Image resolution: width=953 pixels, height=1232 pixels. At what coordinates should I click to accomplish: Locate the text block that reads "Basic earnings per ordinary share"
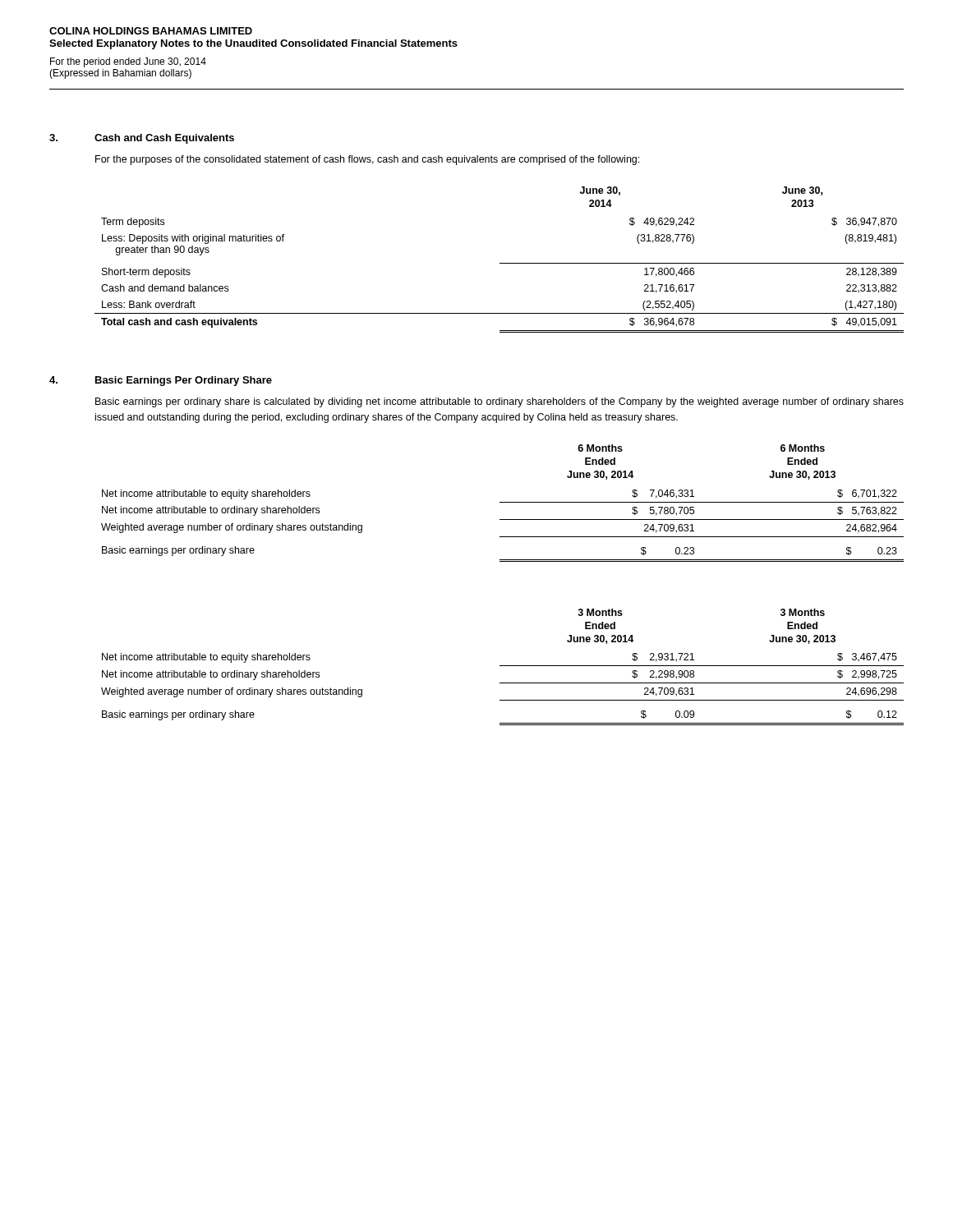pyautogui.click(x=499, y=410)
